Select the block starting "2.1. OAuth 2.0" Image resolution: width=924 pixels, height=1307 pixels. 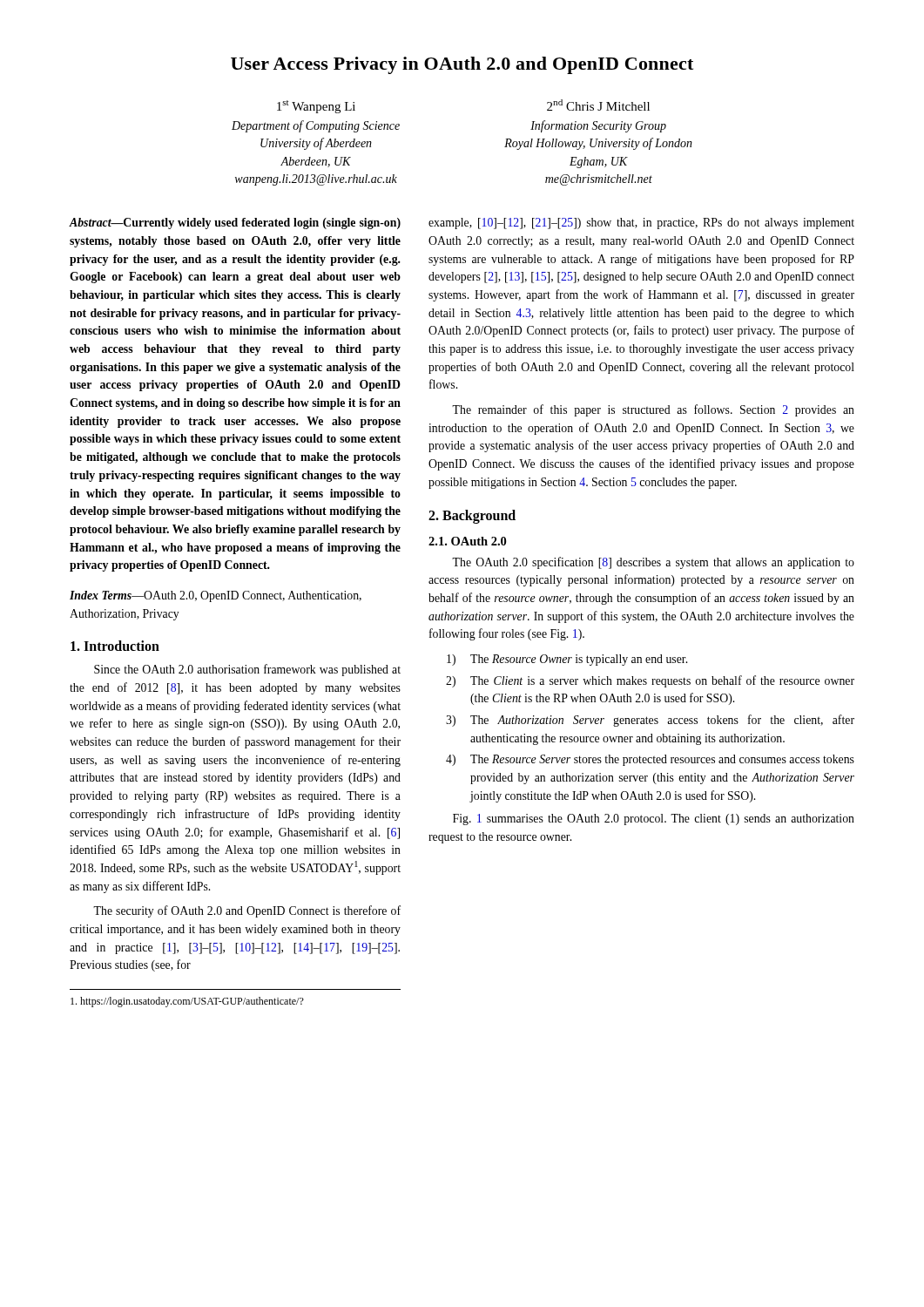468,541
